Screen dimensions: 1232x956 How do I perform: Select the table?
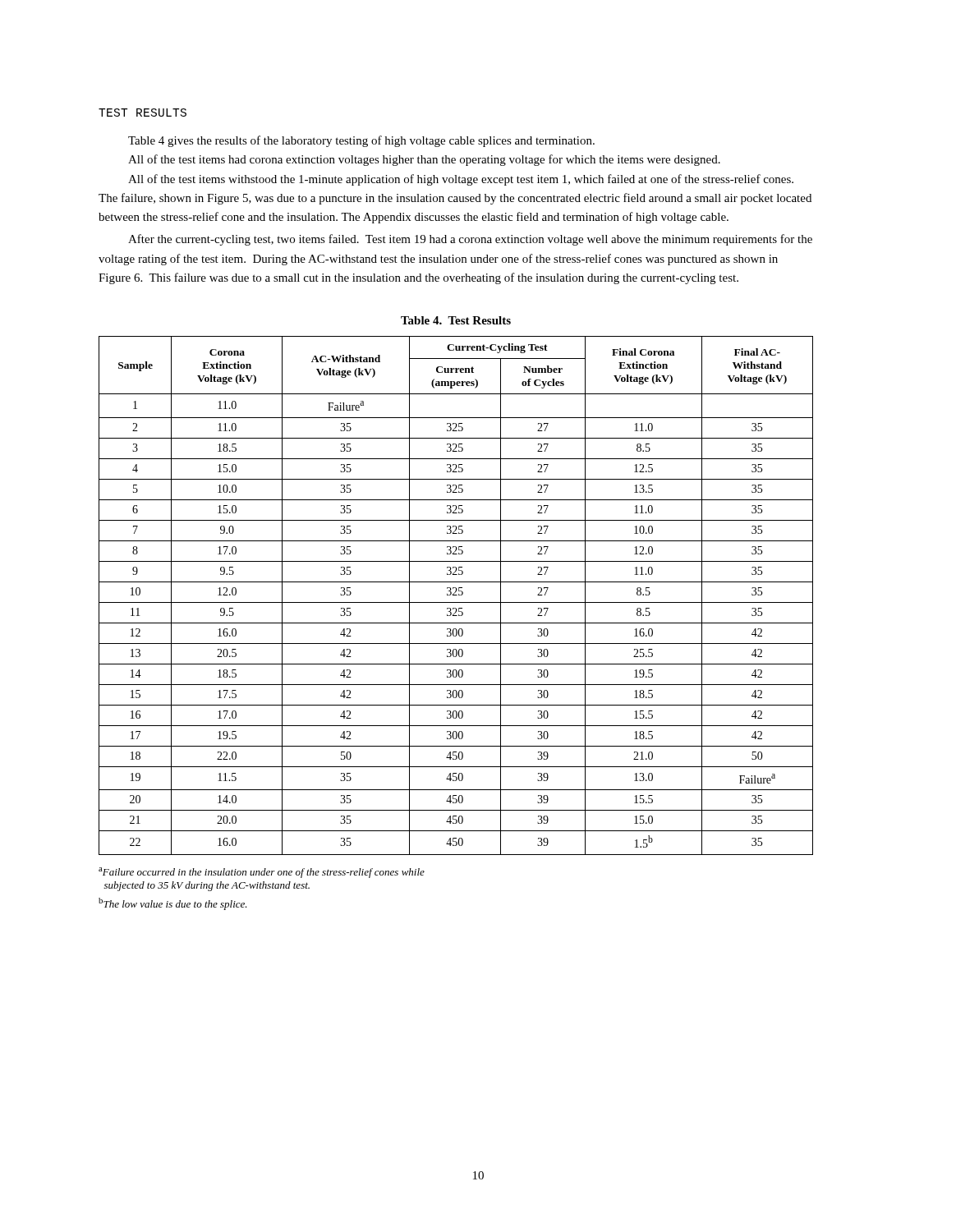(x=456, y=595)
